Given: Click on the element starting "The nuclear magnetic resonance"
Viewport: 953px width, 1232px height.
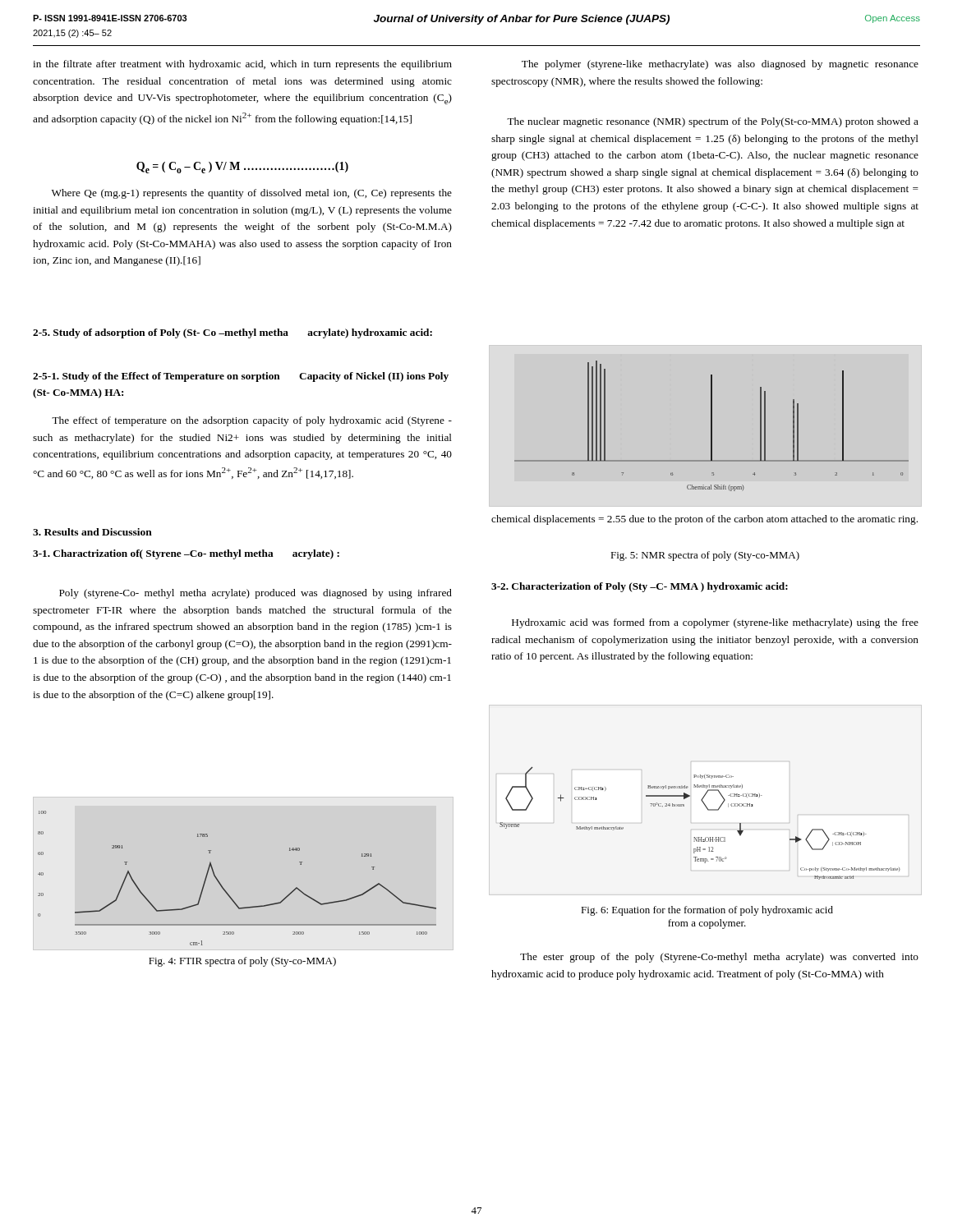Looking at the screenshot, I should [x=705, y=172].
